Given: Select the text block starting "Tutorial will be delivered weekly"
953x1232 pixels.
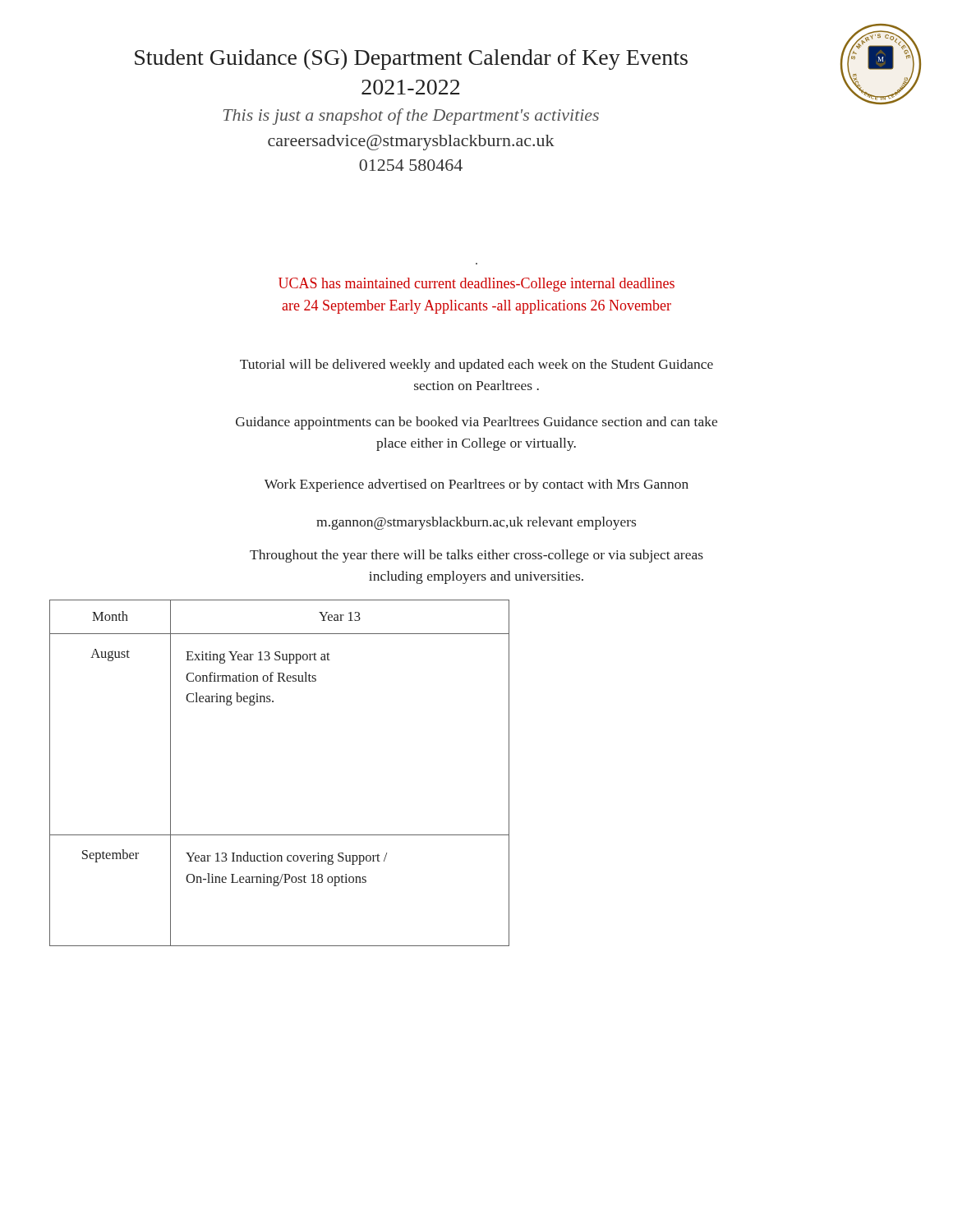Looking at the screenshot, I should pos(476,375).
